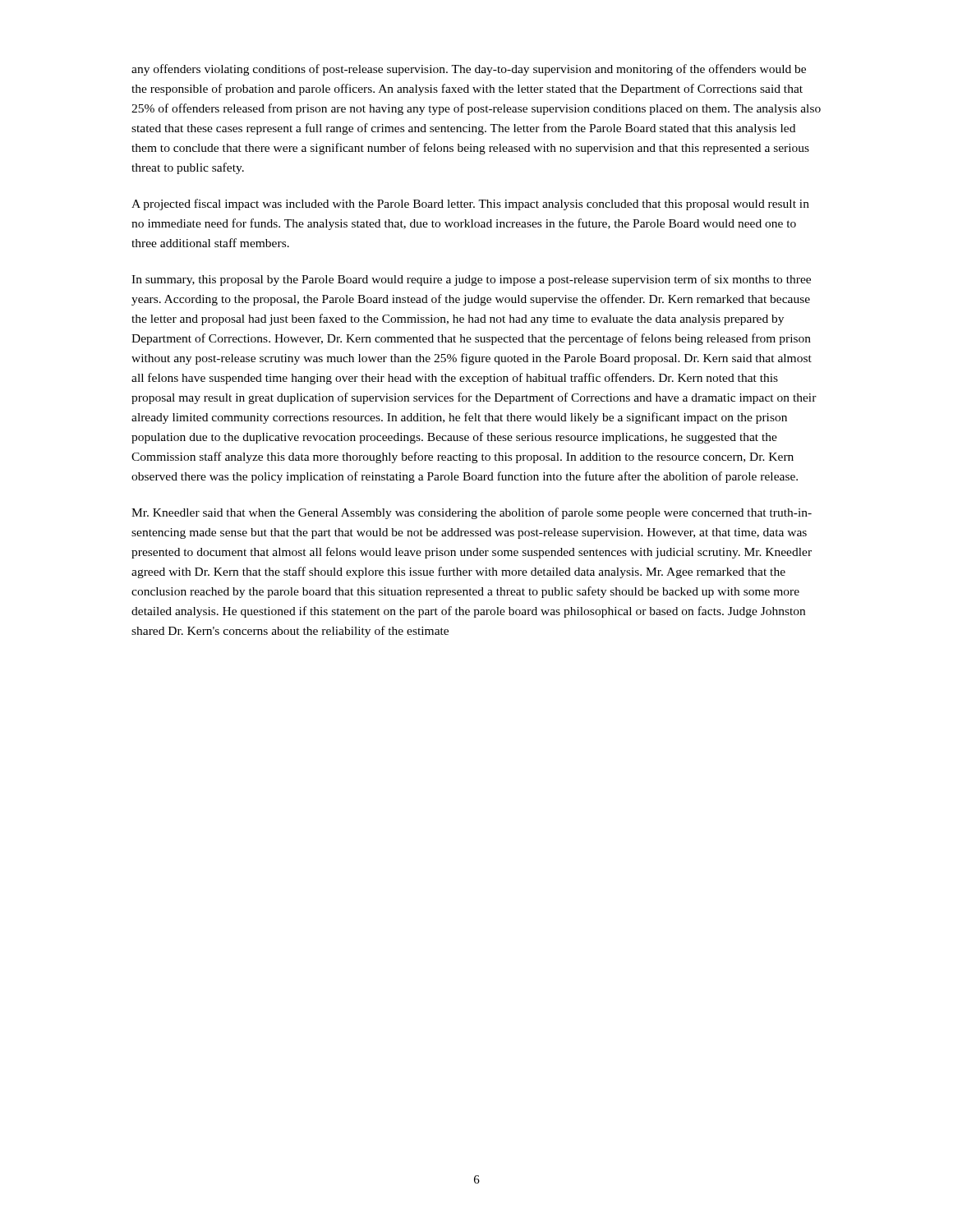
Task: Navigate to the text block starting "In summary, this proposal by the Parole"
Action: [x=474, y=378]
